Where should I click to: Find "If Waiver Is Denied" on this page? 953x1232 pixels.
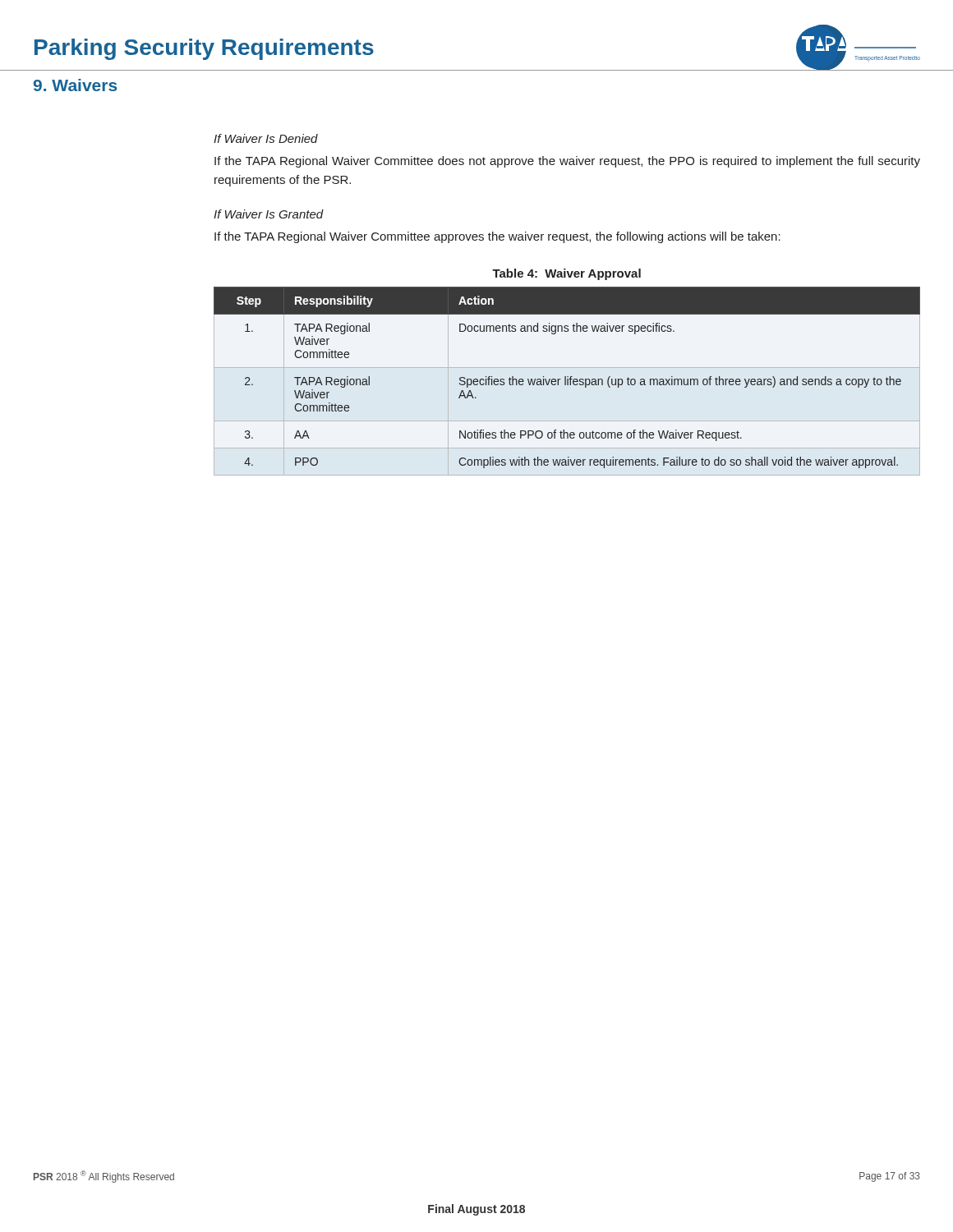tap(266, 138)
